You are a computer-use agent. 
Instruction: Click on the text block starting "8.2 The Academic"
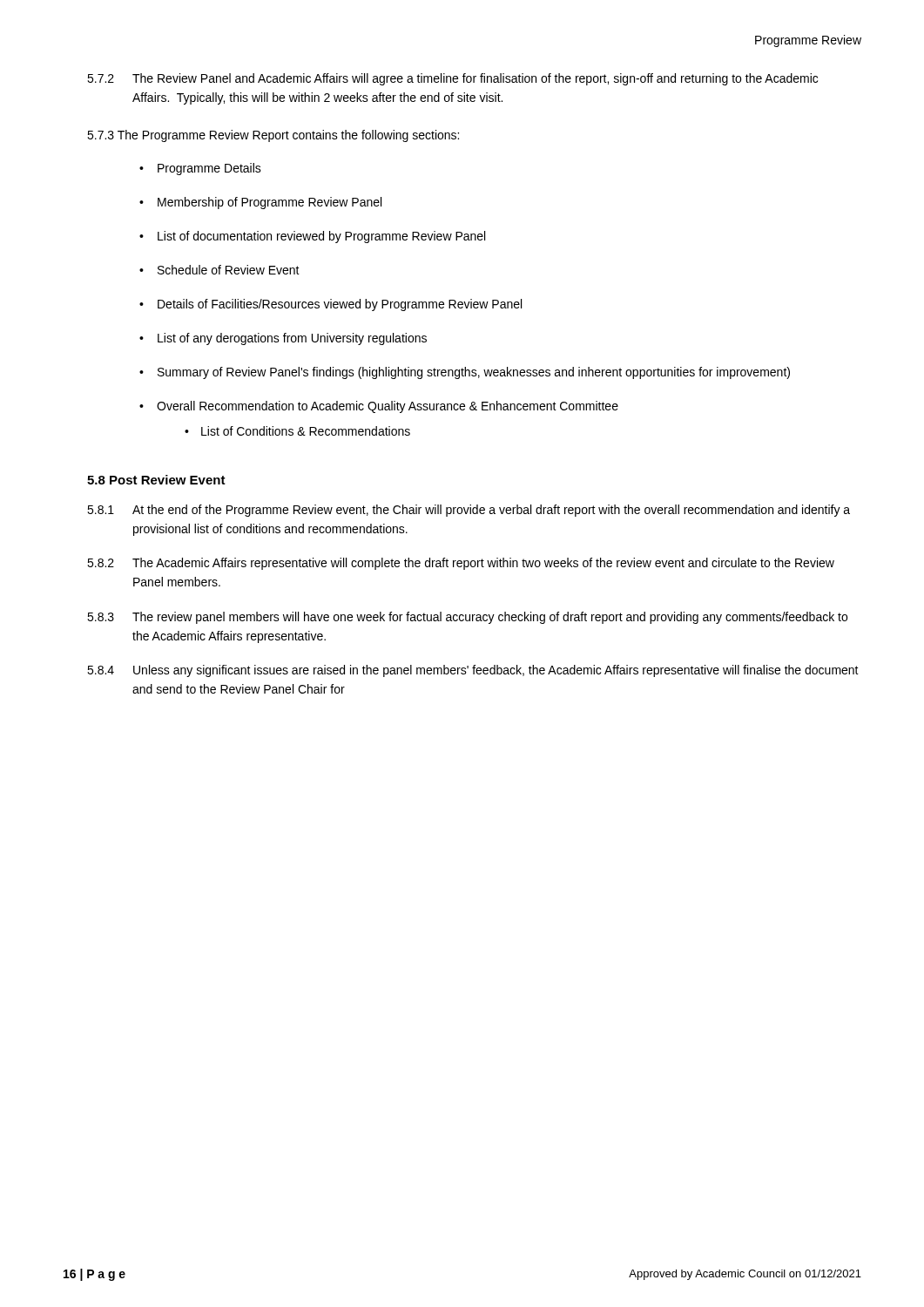pyautogui.click(x=474, y=573)
